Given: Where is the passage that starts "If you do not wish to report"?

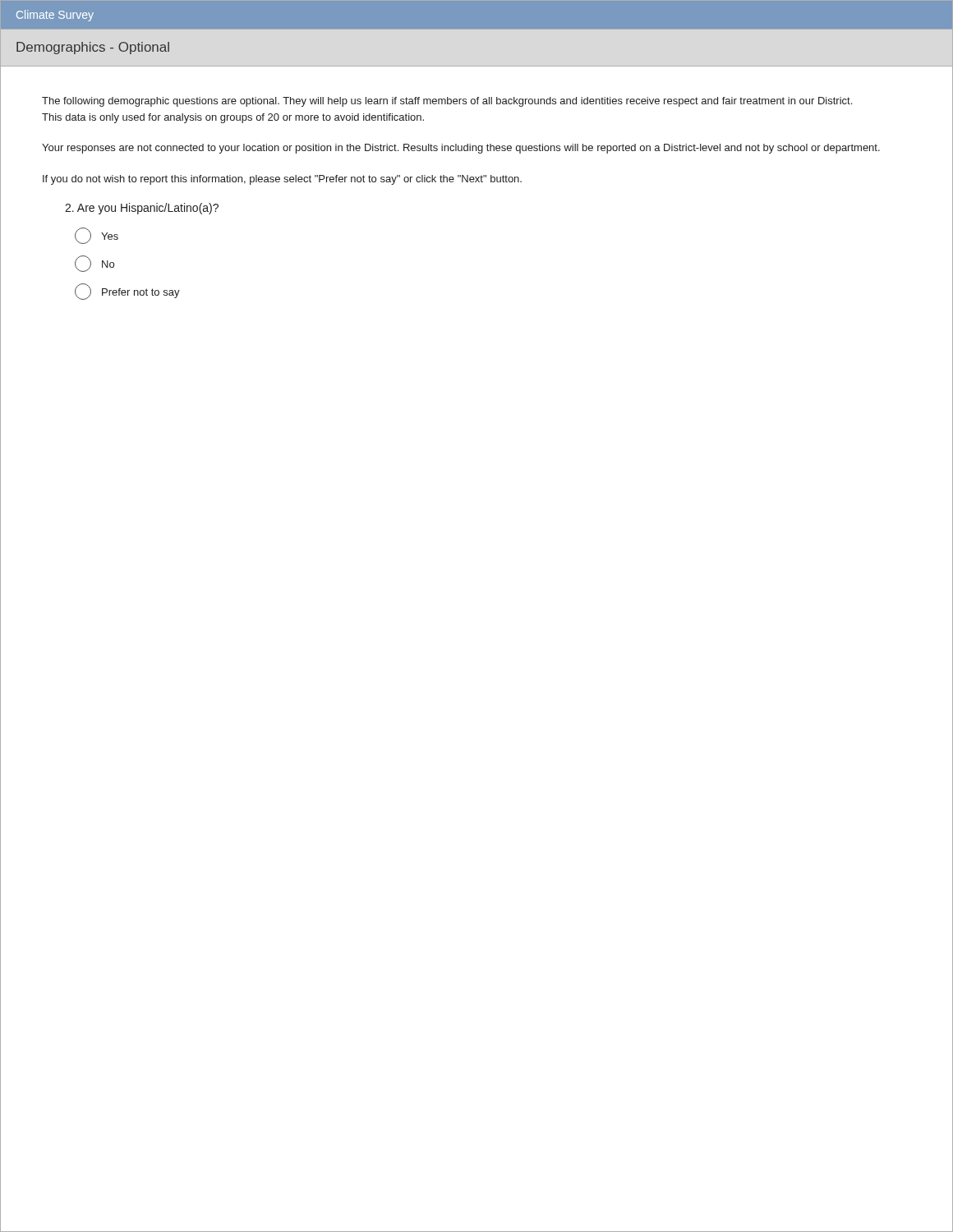Looking at the screenshot, I should [x=476, y=178].
